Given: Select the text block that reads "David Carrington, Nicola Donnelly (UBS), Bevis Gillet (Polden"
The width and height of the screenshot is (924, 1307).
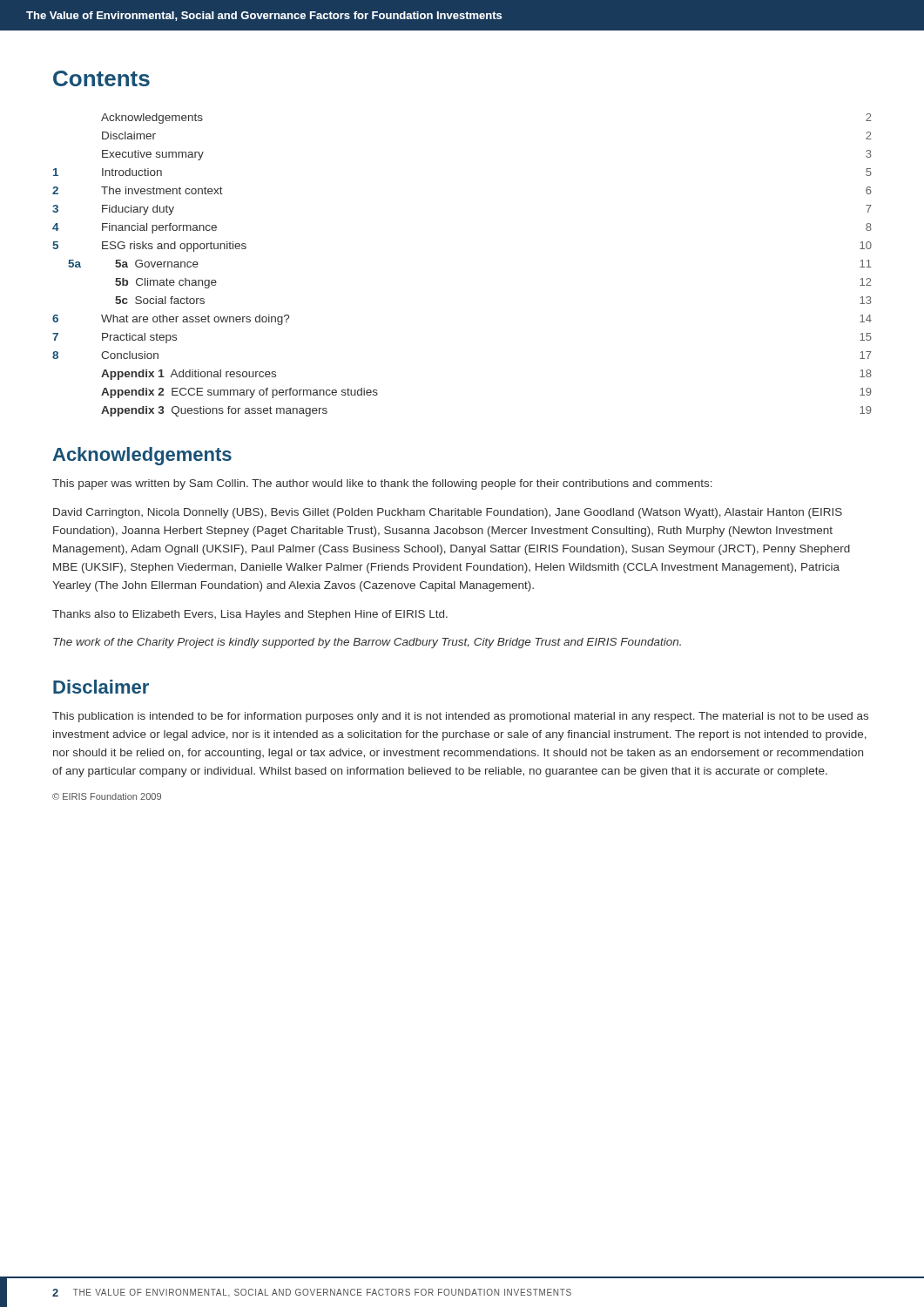Looking at the screenshot, I should click(451, 548).
